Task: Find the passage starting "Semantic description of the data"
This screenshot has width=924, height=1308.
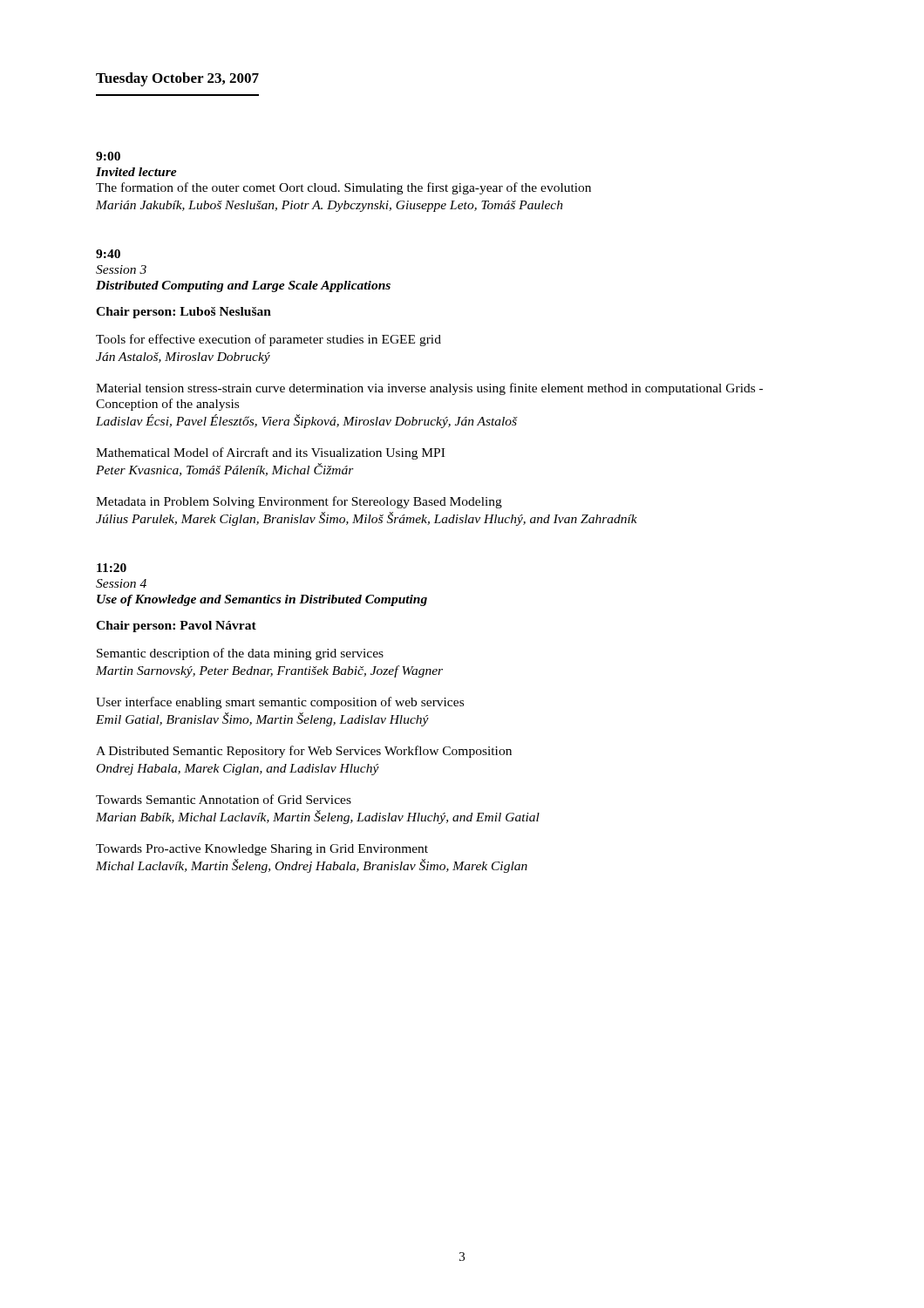Action: pyautogui.click(x=240, y=654)
